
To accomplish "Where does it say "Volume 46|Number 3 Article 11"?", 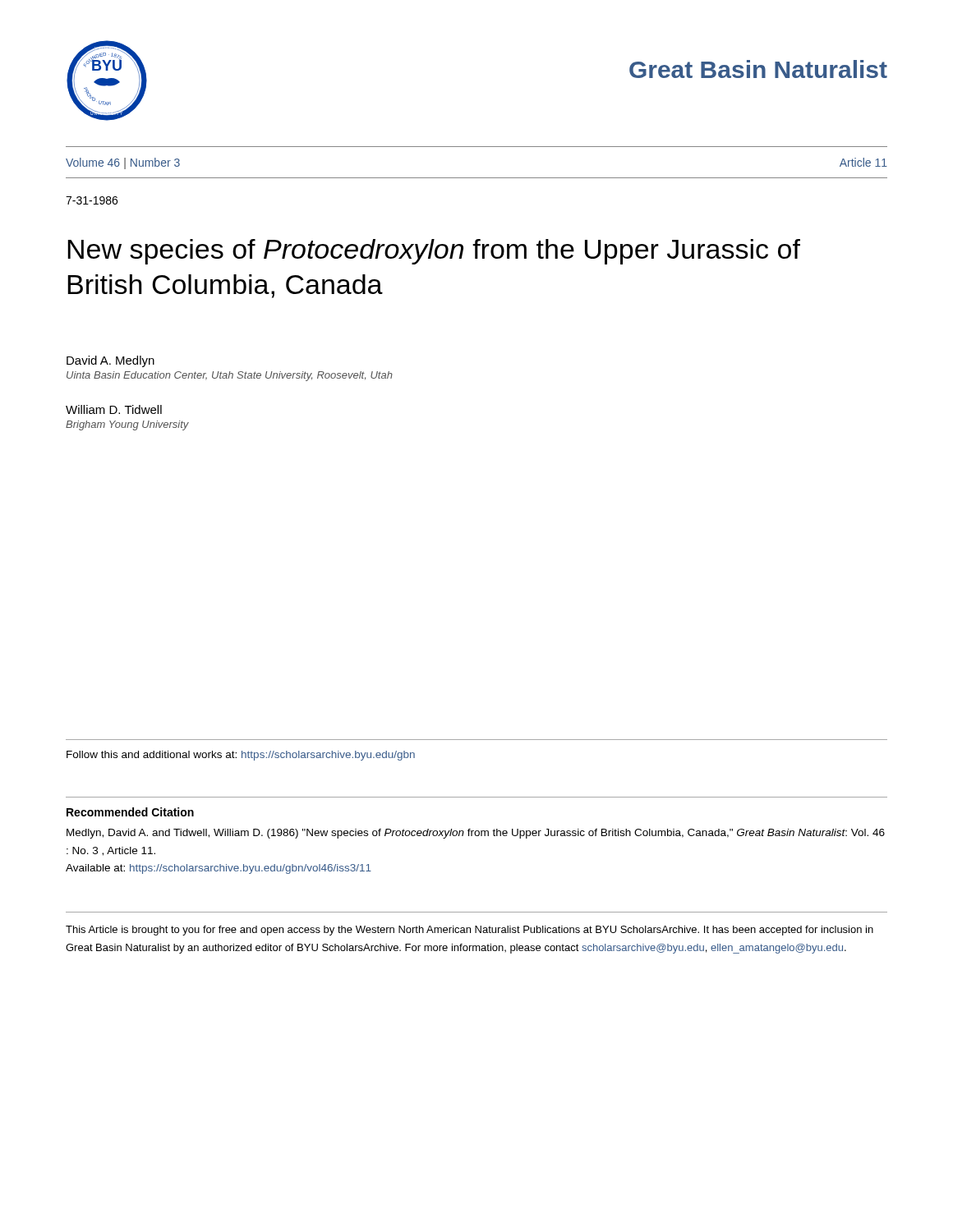I will [124, 163].
